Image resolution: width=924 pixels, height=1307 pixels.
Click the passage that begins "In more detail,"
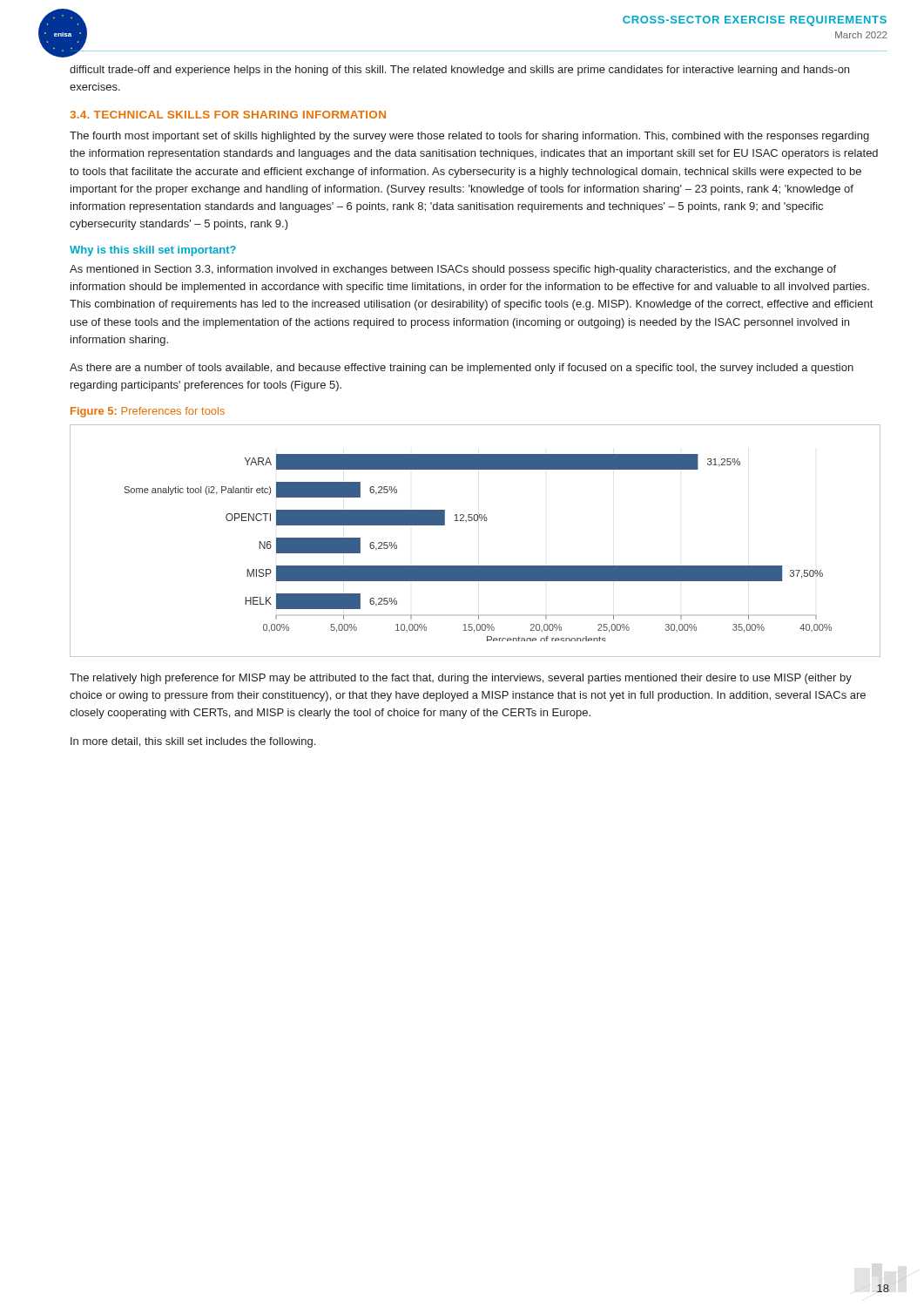[193, 741]
